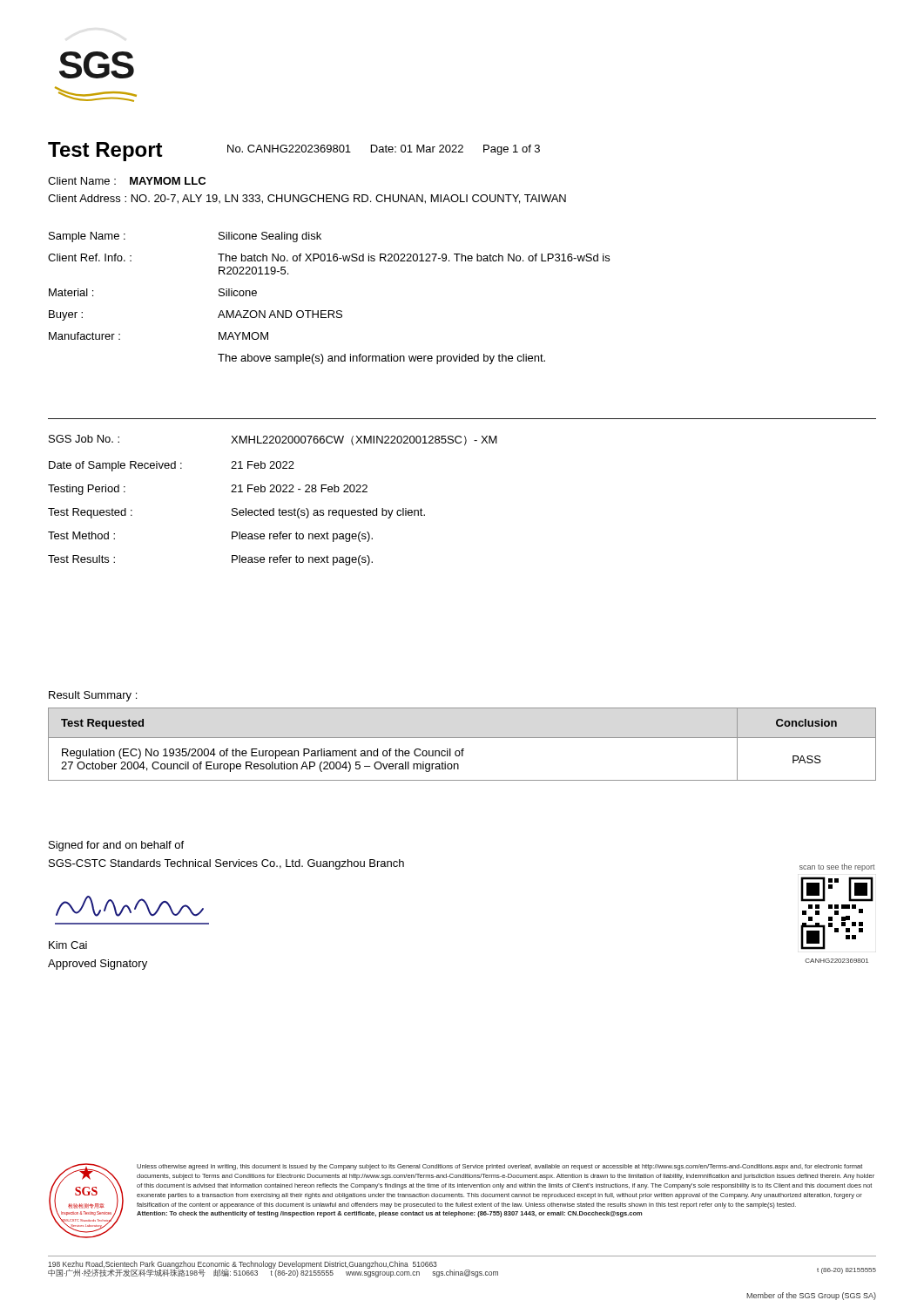Find the table that mentions "Silicone Sealing disk"

coord(462,297)
